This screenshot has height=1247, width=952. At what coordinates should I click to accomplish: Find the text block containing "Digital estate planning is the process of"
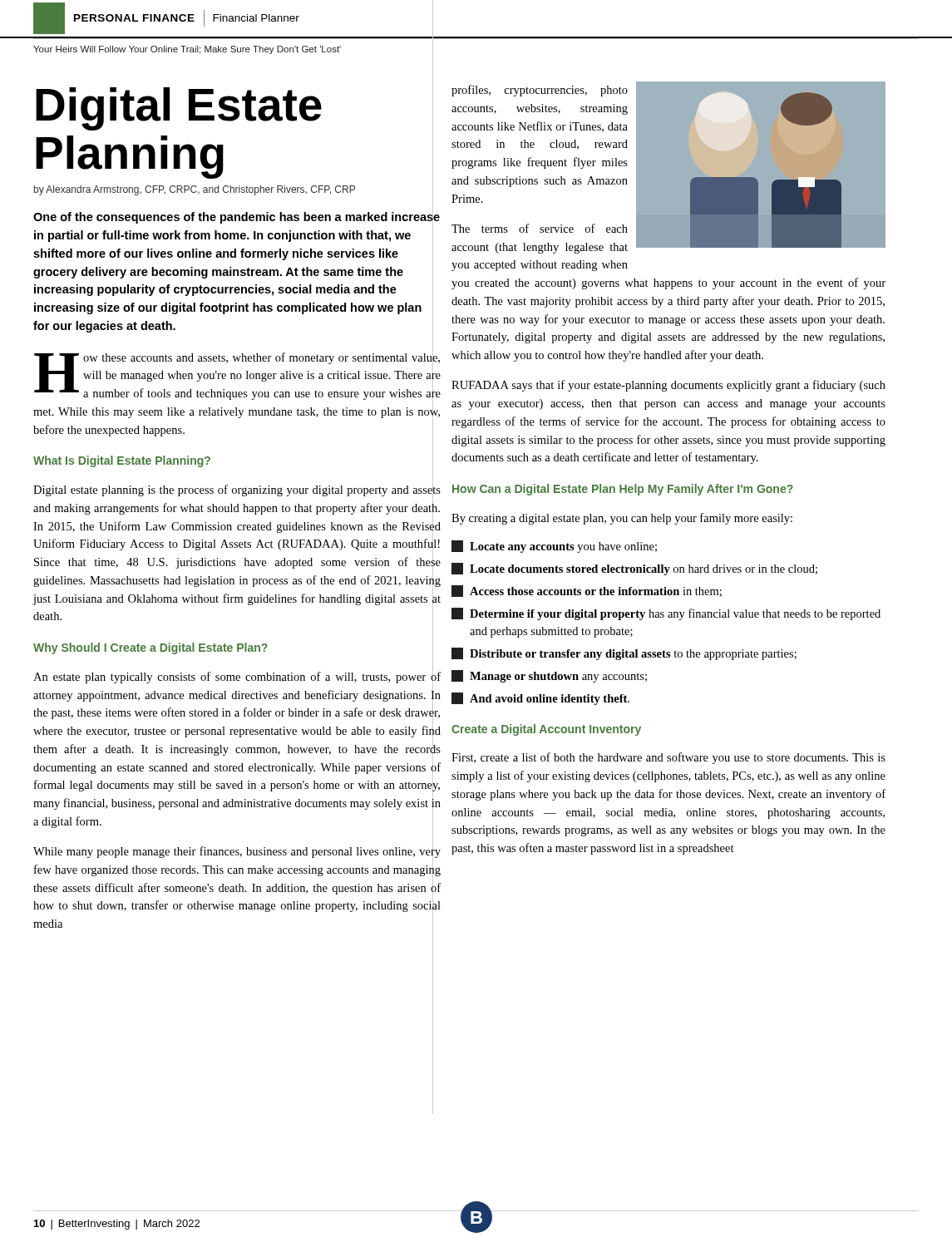(x=237, y=554)
